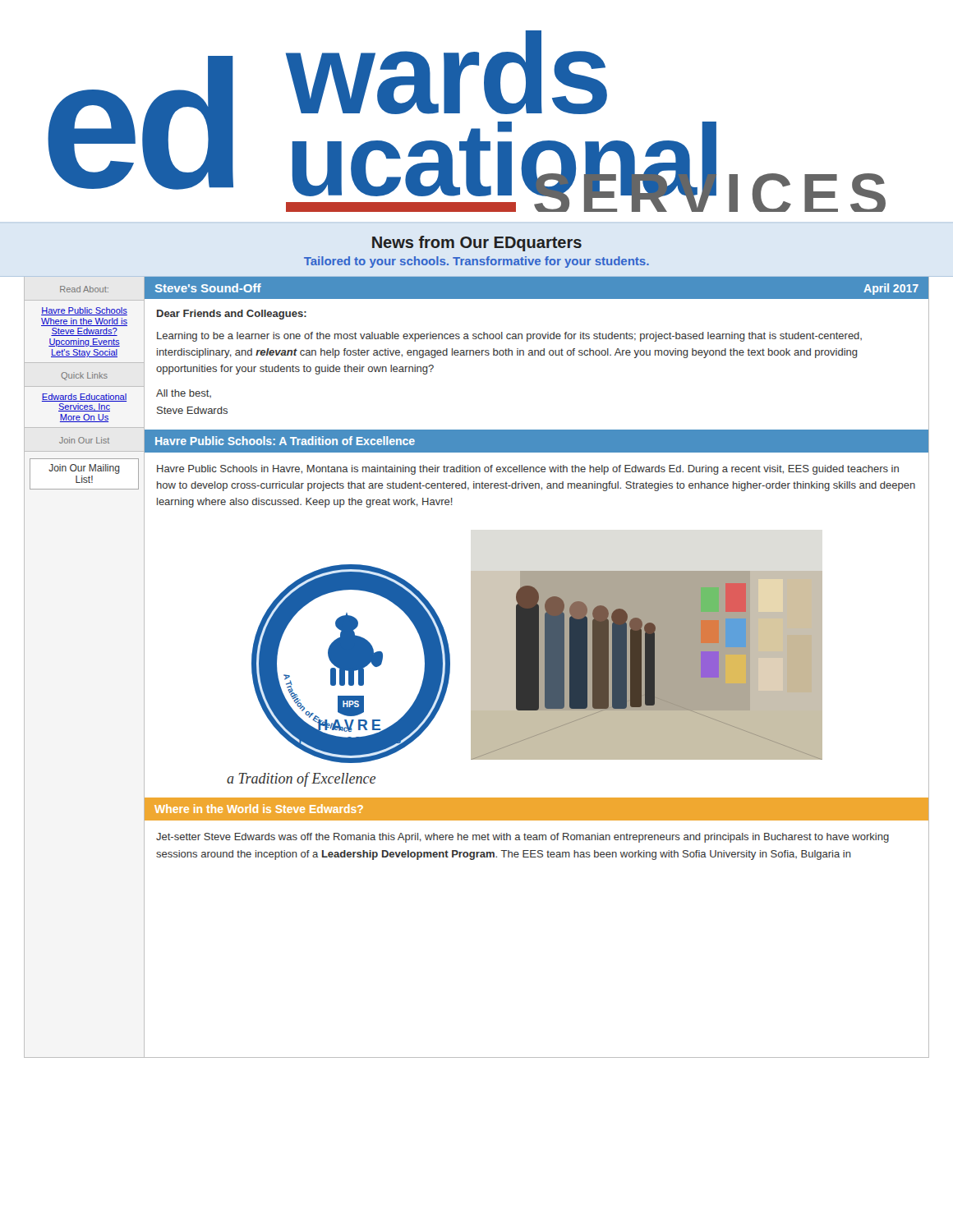Find the photo
The height and width of the screenshot is (1232, 953).
[646, 647]
